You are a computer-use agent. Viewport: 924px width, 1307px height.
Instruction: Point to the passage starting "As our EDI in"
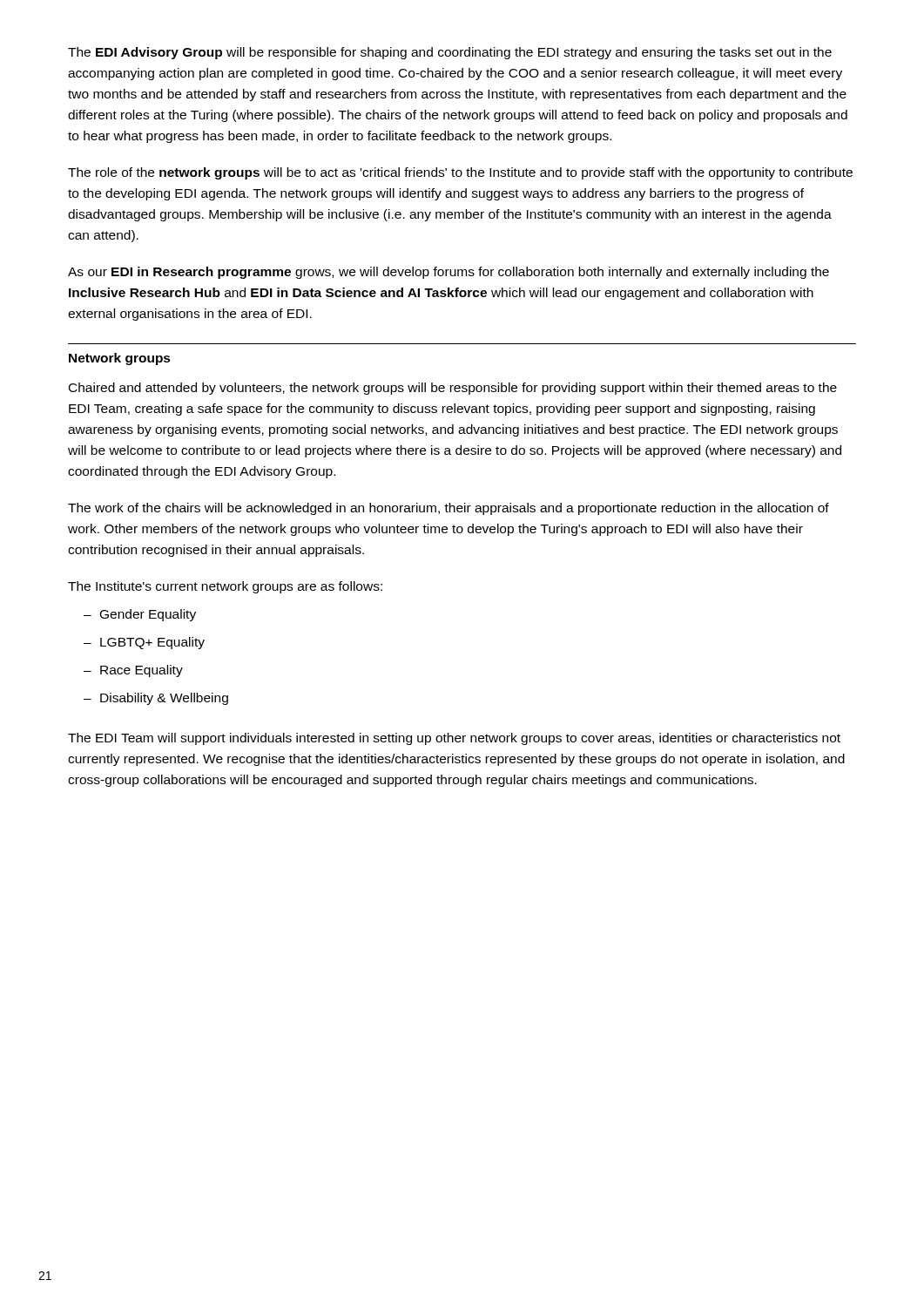pos(449,292)
